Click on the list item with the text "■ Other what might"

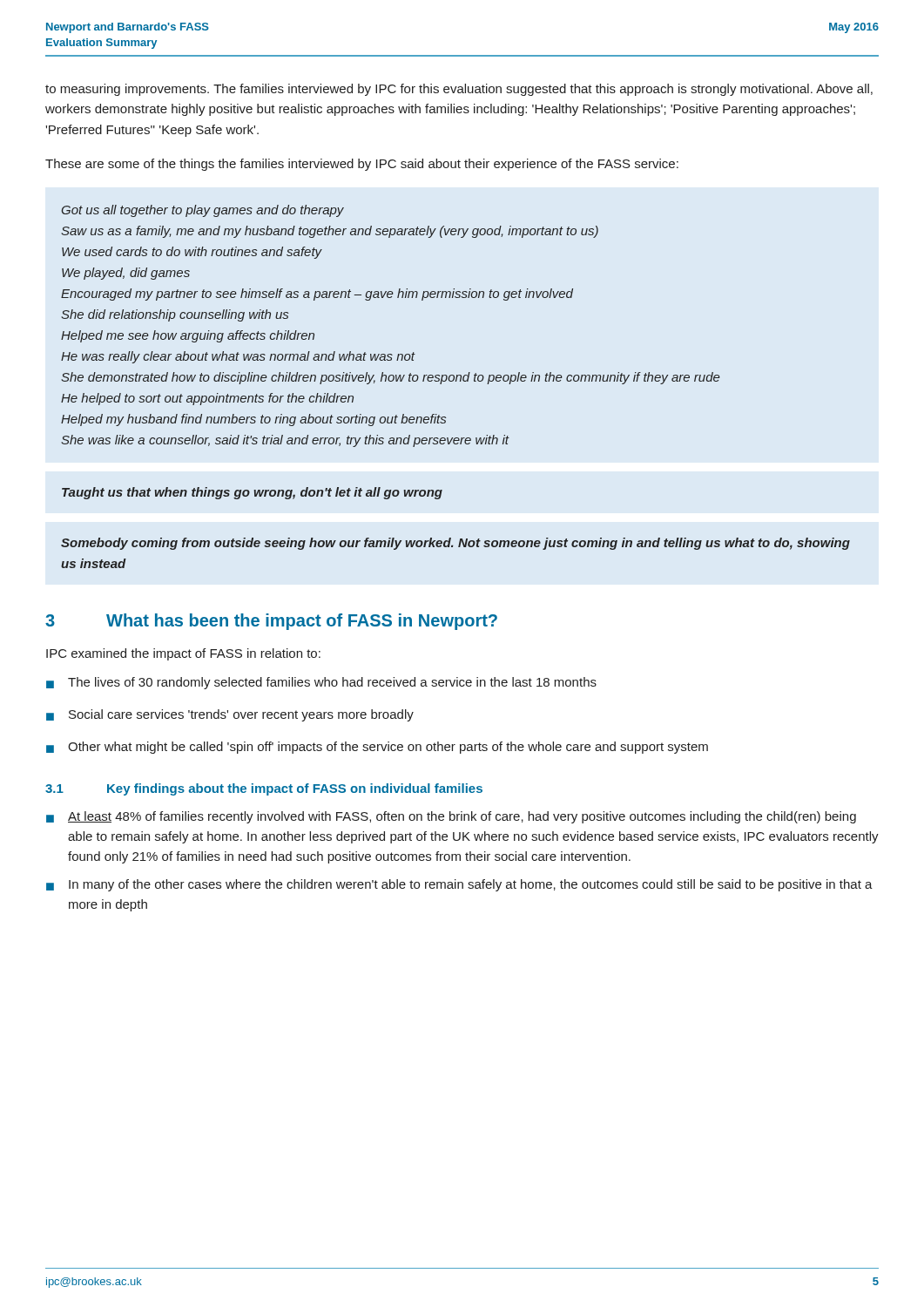coord(462,749)
